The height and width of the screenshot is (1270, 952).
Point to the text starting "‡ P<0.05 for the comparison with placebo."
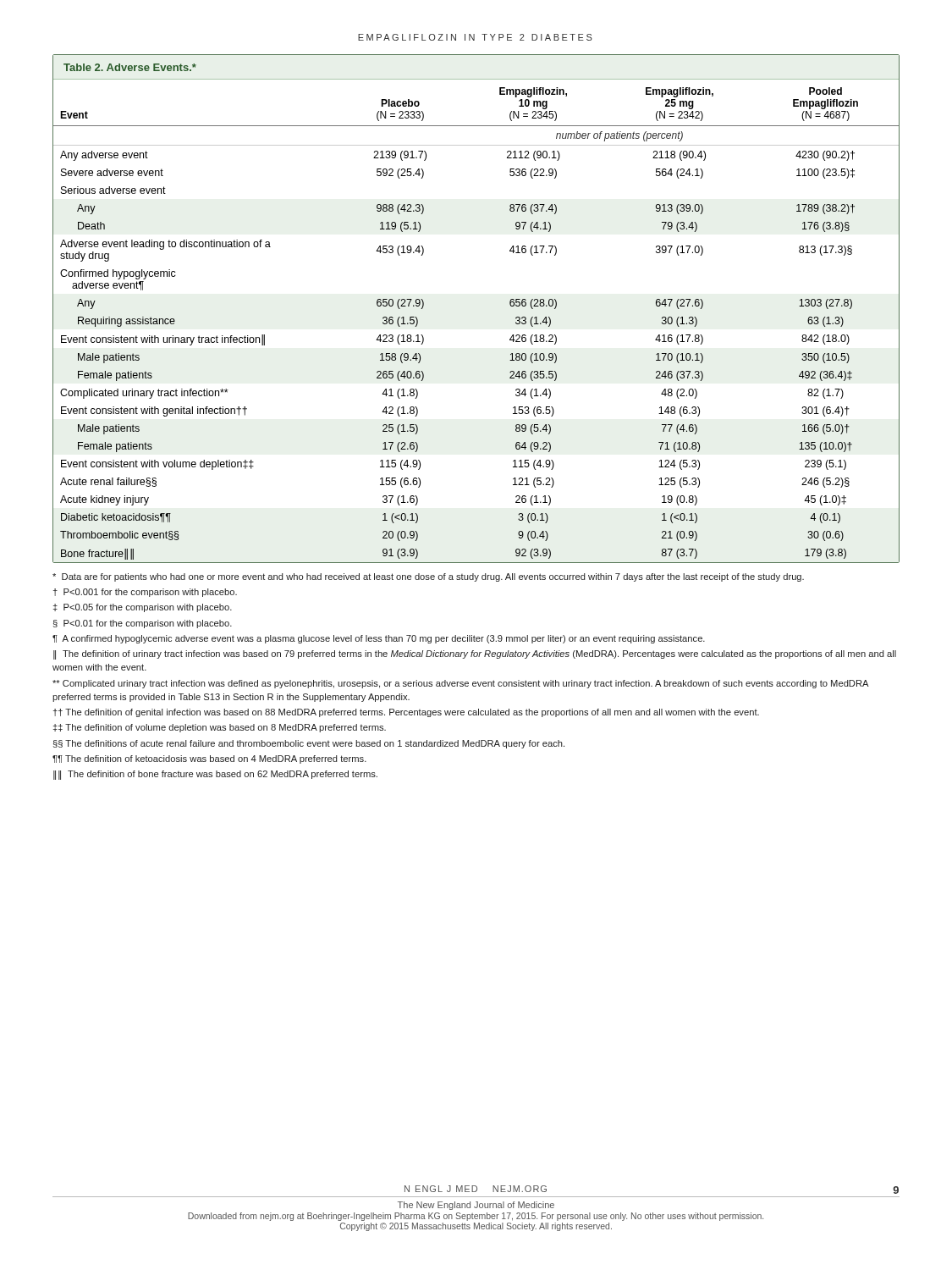point(142,607)
